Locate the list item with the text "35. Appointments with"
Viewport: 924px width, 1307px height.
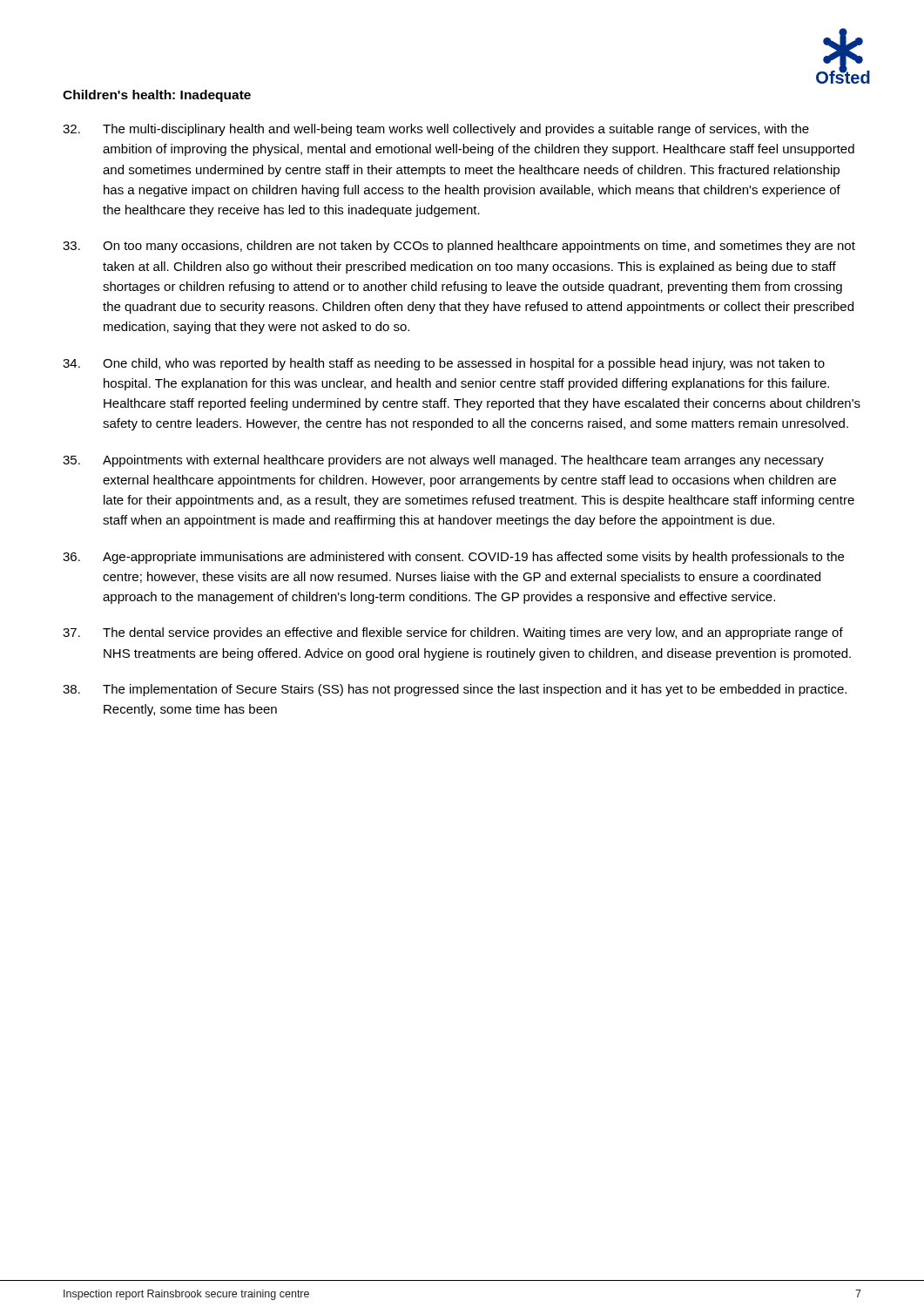click(462, 490)
